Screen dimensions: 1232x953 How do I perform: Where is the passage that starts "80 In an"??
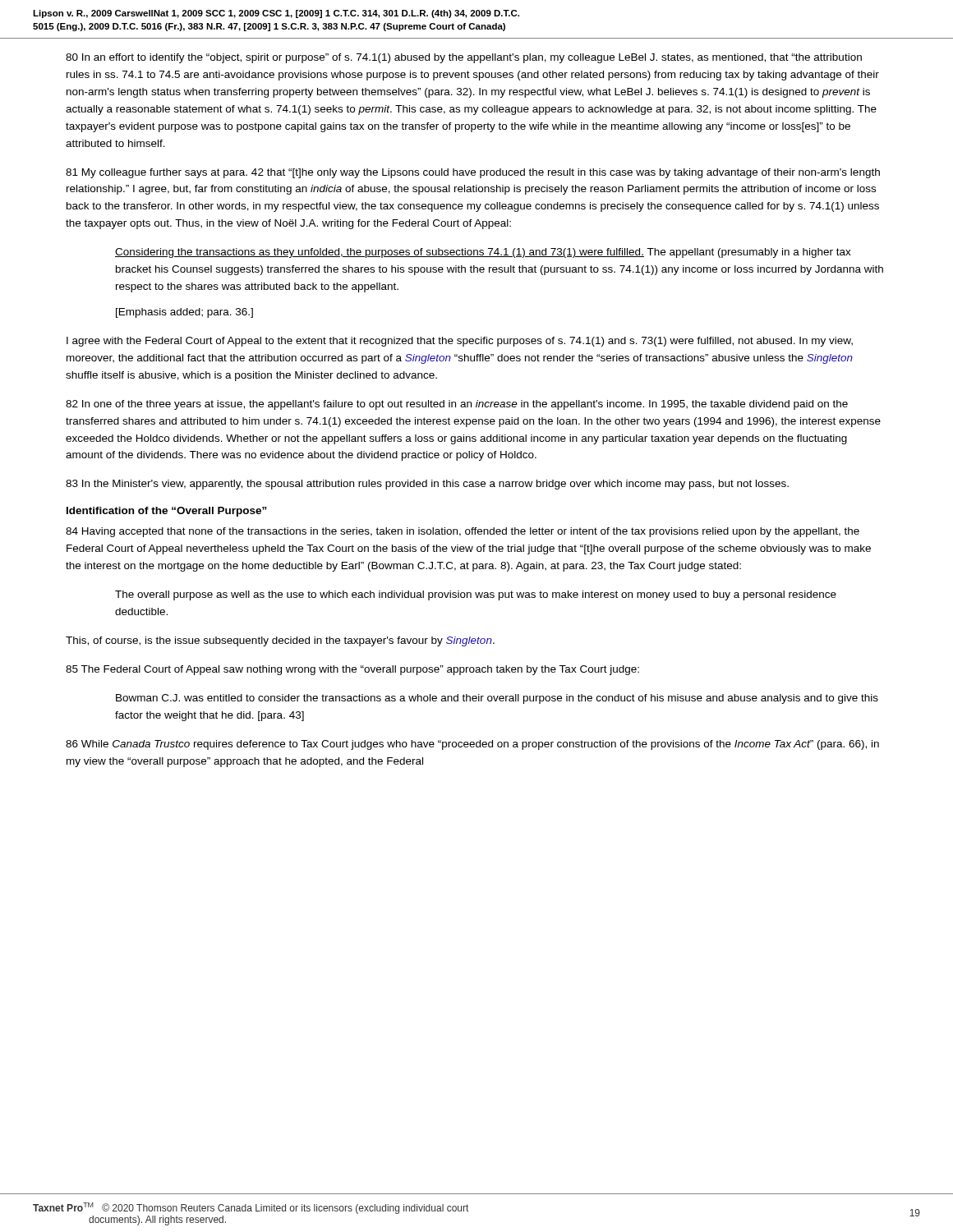coord(472,100)
